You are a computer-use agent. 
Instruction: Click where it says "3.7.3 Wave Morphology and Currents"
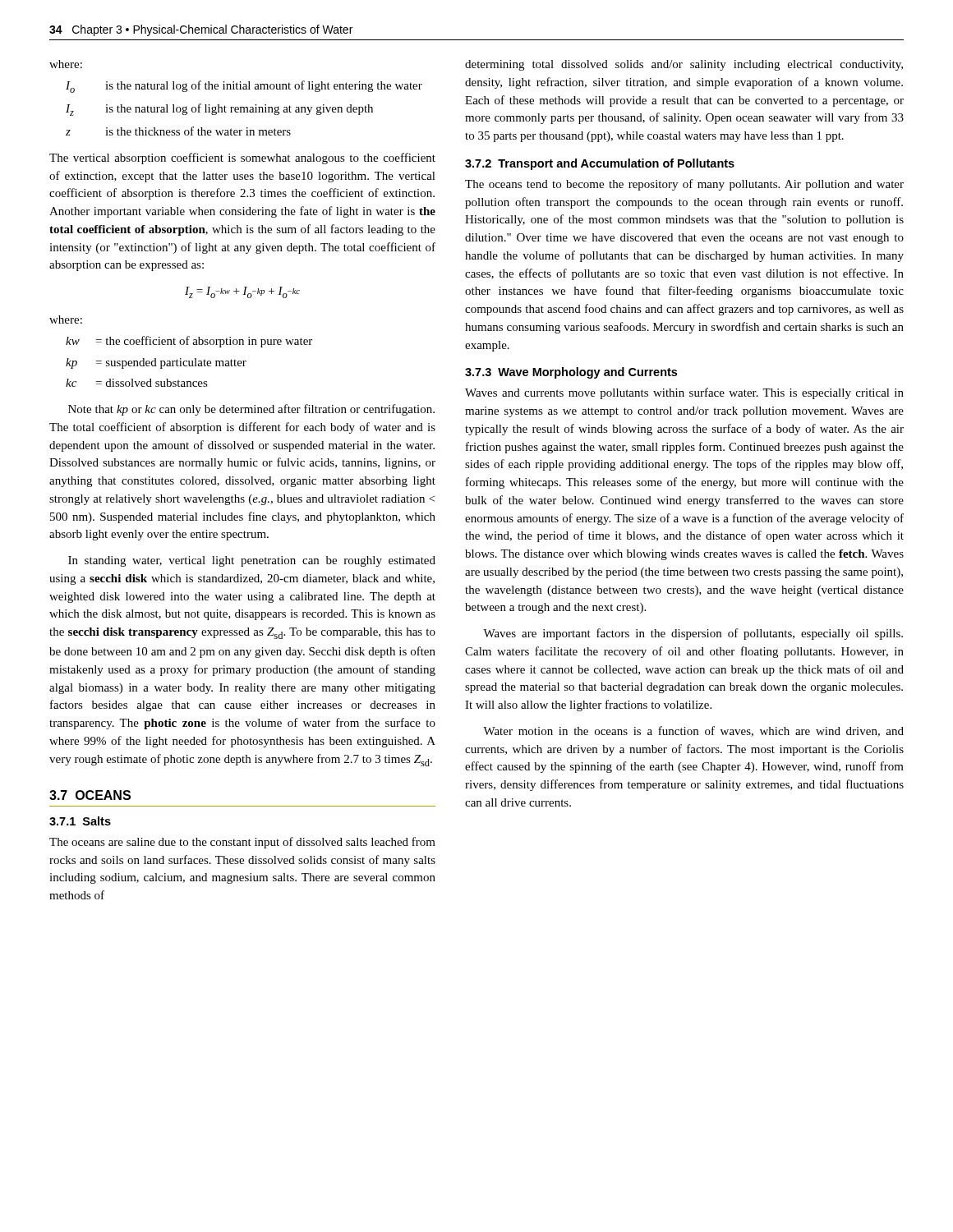click(571, 372)
